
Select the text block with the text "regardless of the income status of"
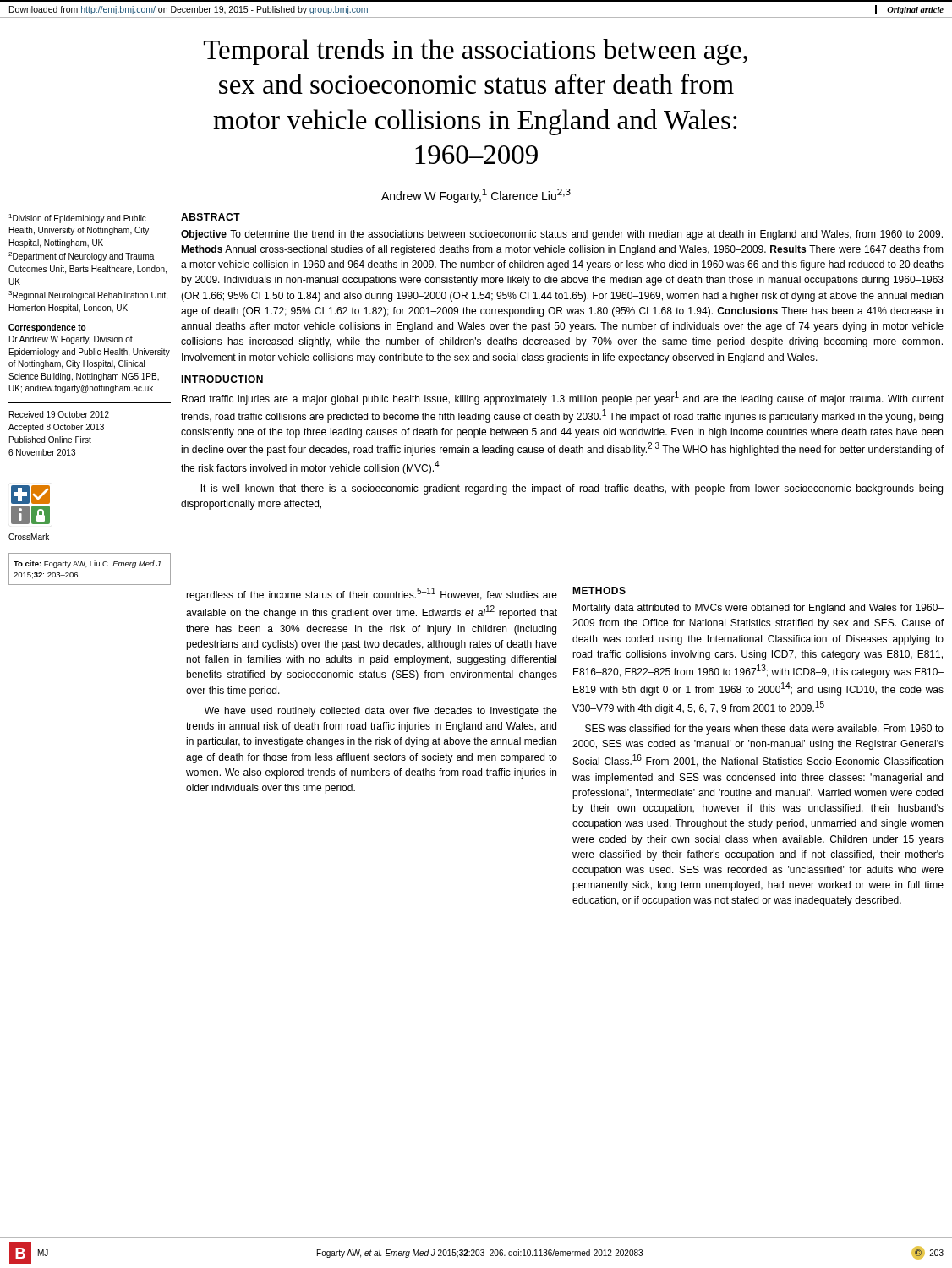[x=372, y=642]
